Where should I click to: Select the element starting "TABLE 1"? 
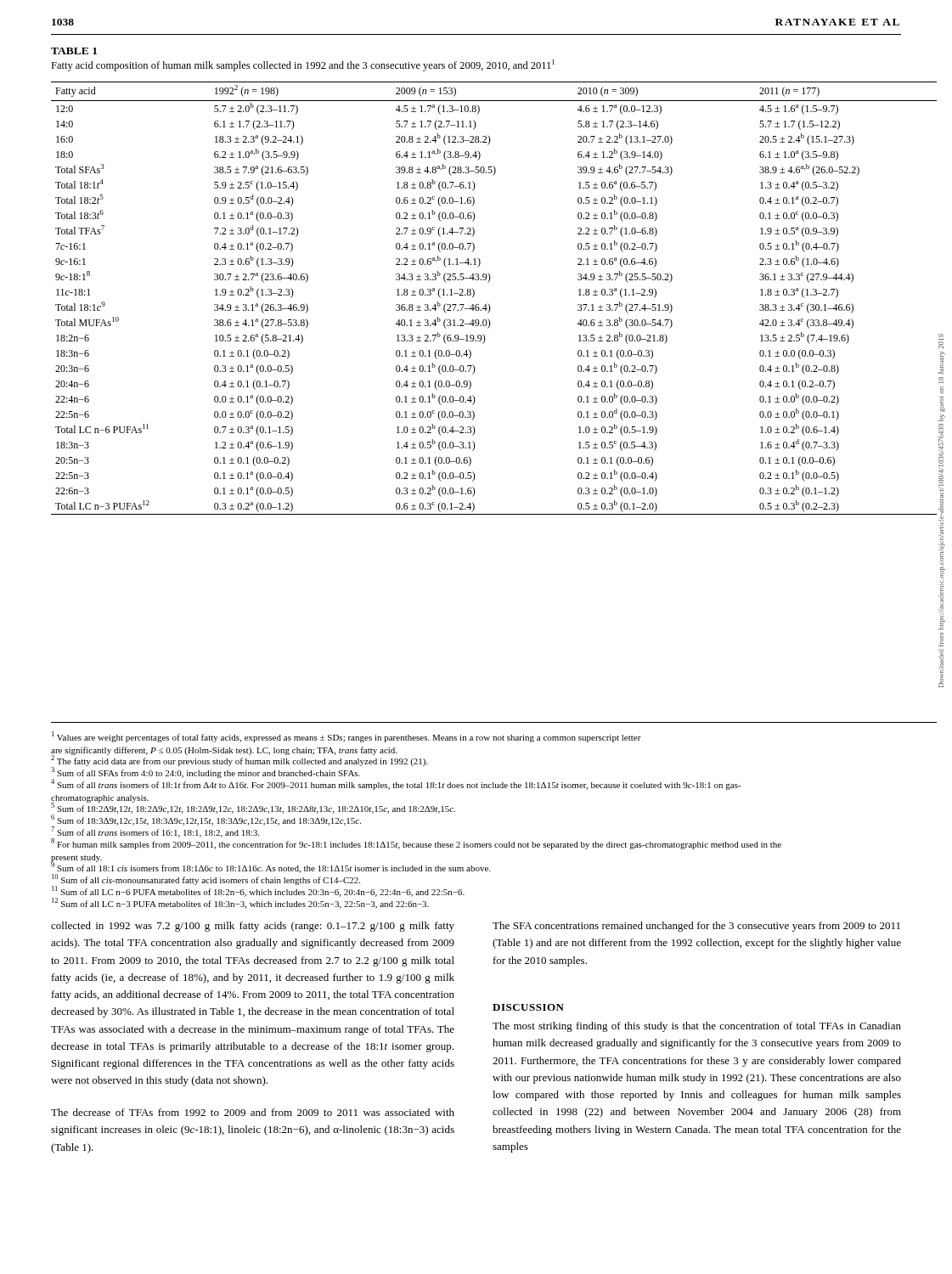point(74,51)
